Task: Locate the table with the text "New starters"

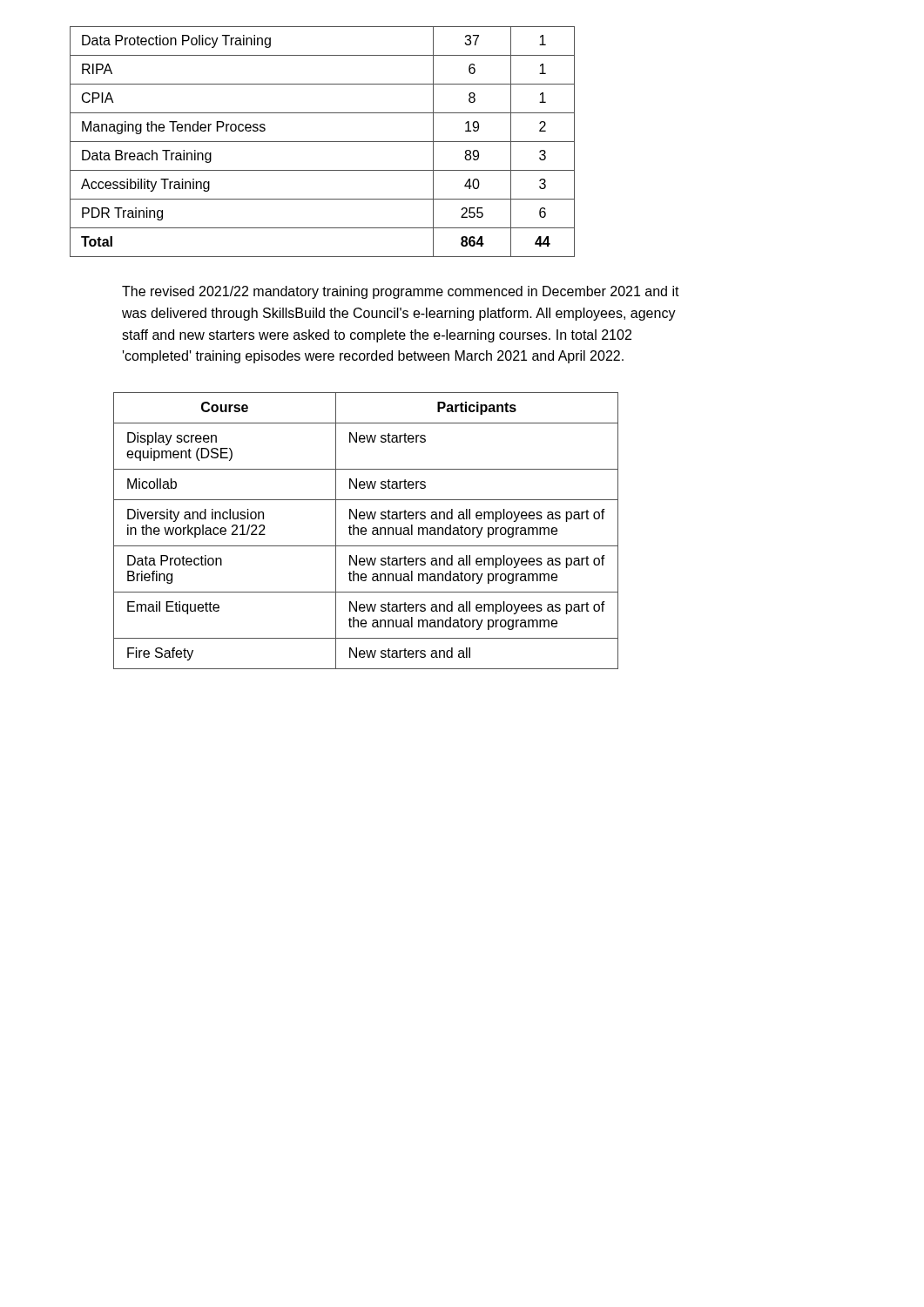Action: pos(366,531)
